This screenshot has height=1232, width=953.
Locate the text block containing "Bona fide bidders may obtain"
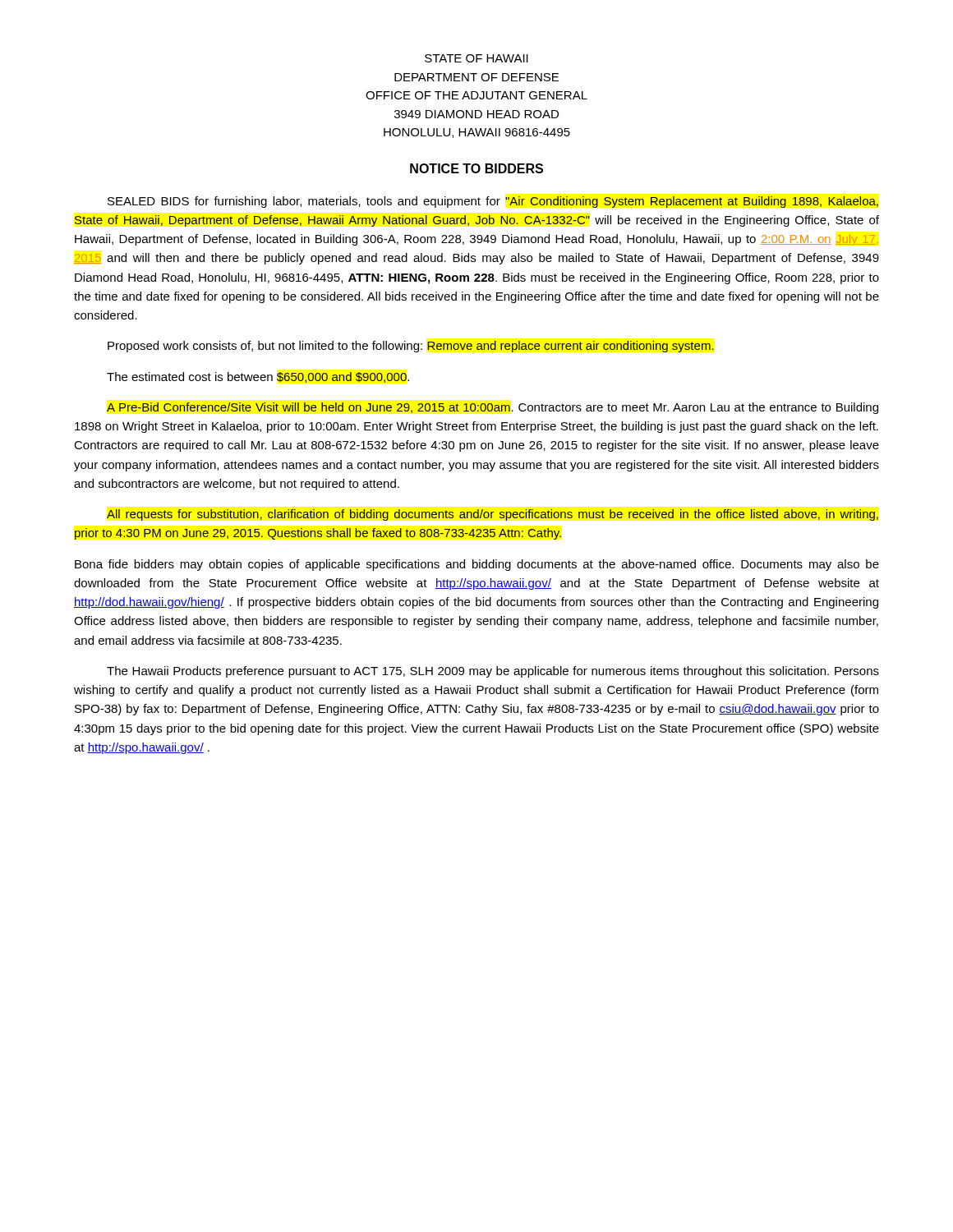476,602
